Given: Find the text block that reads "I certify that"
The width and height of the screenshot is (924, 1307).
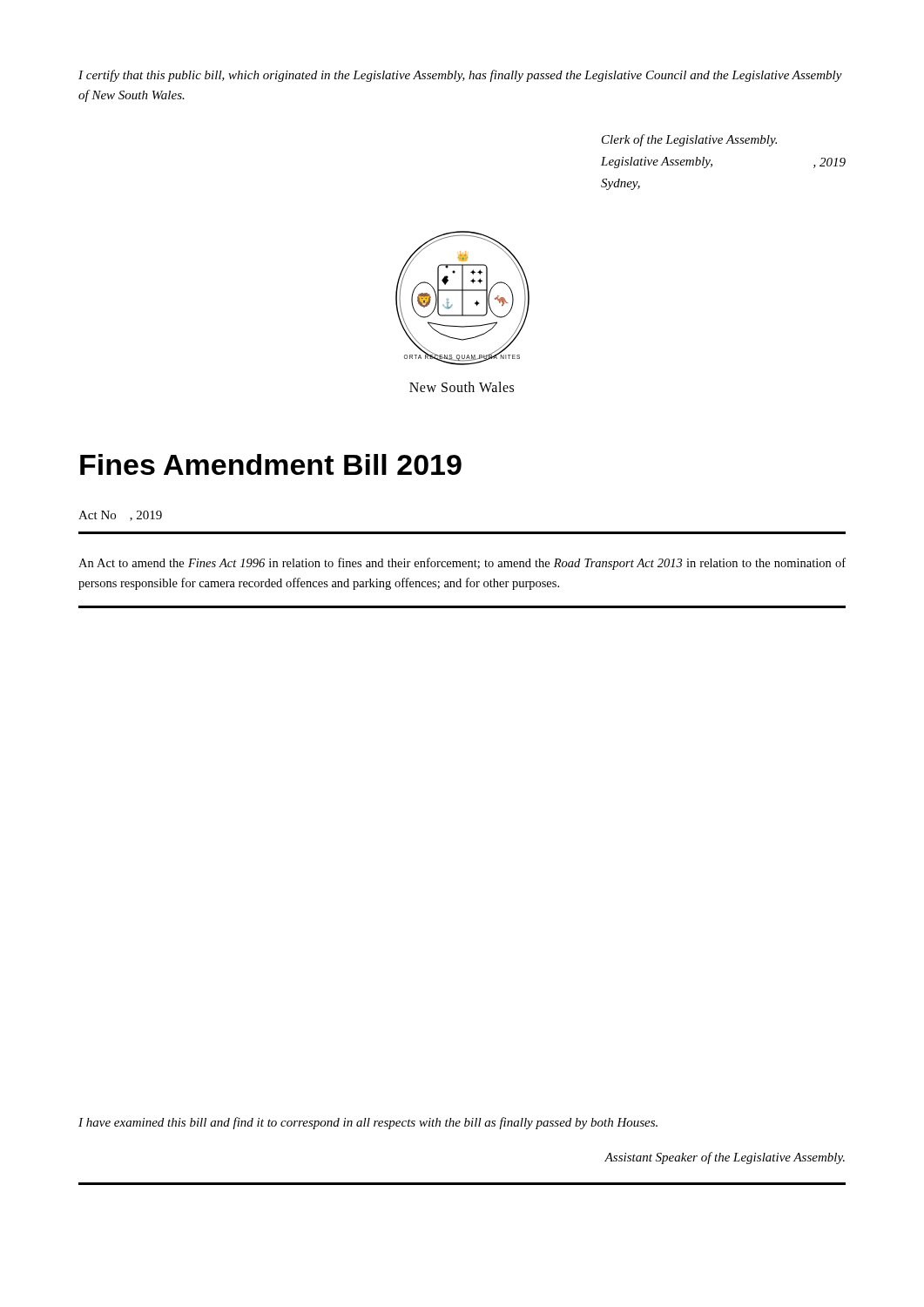Looking at the screenshot, I should click(x=462, y=85).
